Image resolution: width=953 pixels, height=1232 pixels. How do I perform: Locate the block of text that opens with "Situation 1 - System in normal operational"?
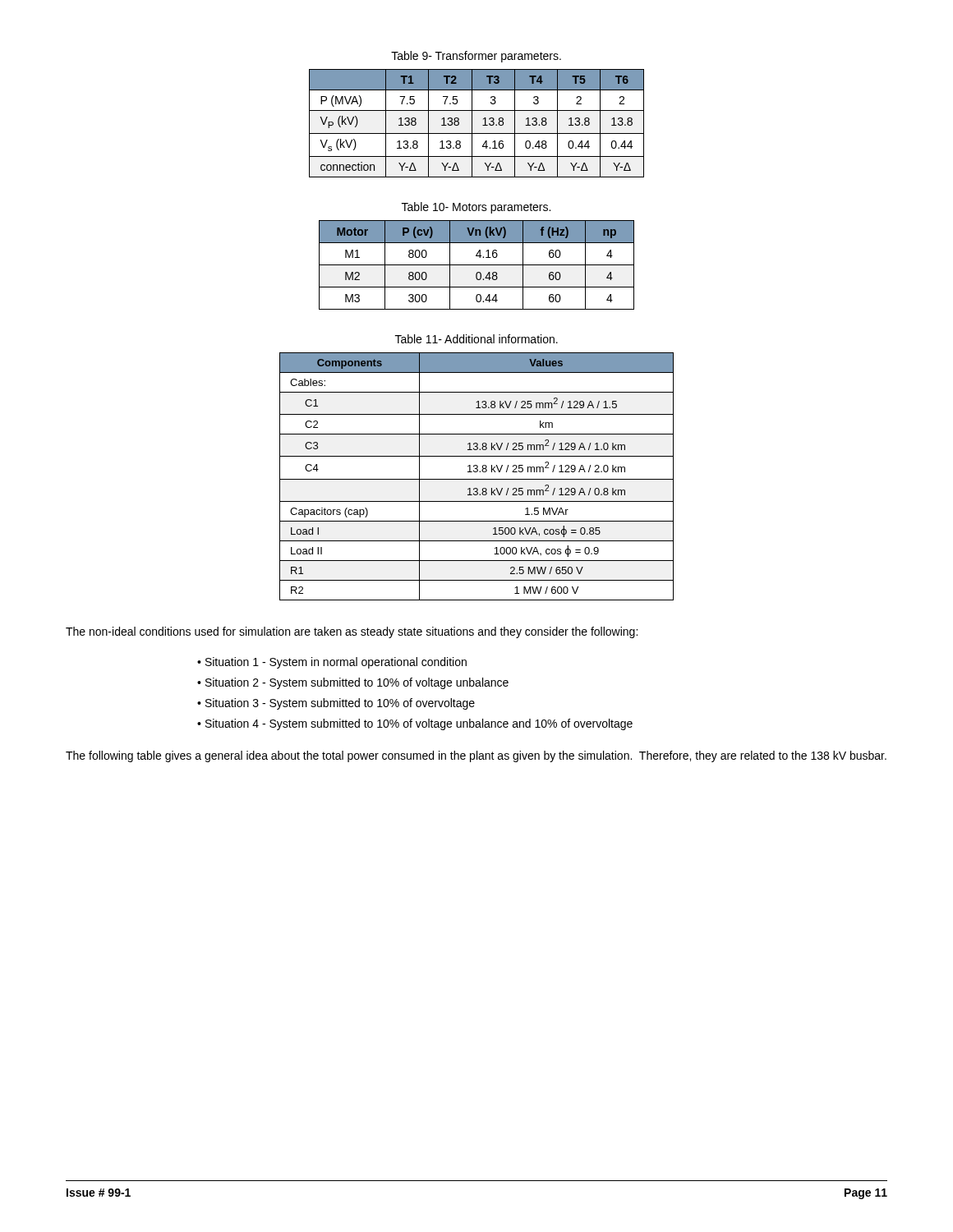(336, 662)
